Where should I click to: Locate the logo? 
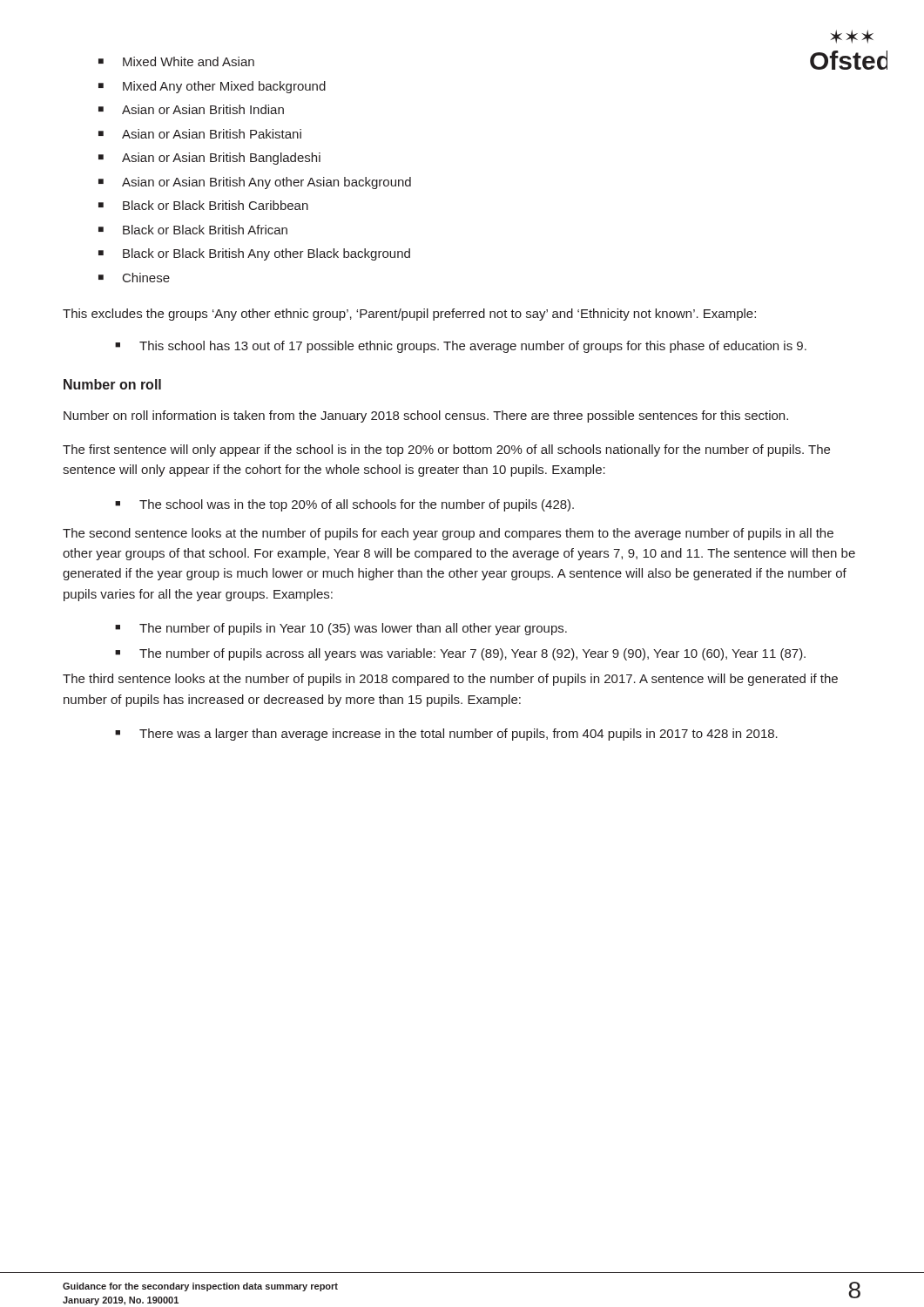pyautogui.click(x=844, y=55)
